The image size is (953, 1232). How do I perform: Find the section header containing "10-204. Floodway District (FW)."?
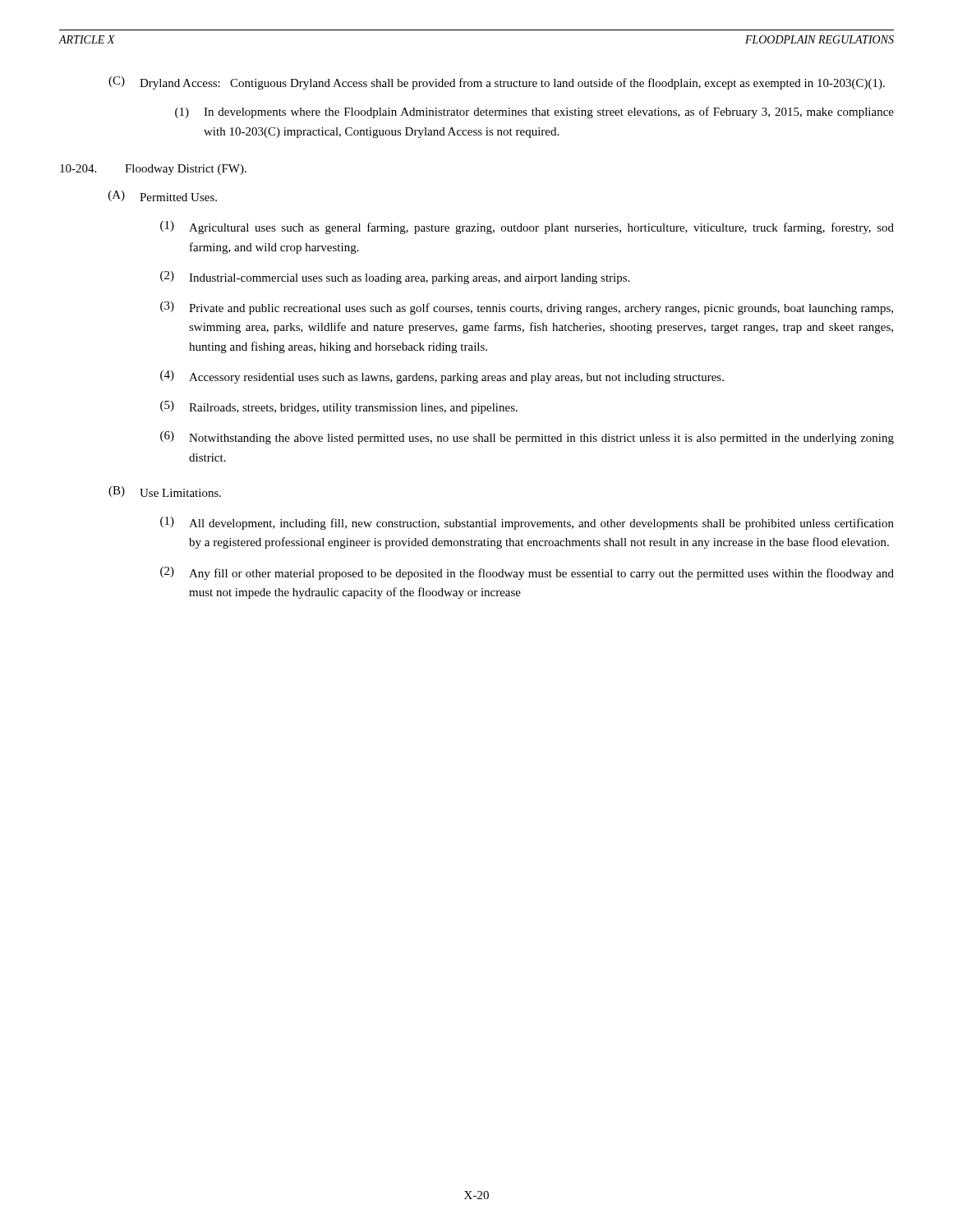pyautogui.click(x=153, y=170)
